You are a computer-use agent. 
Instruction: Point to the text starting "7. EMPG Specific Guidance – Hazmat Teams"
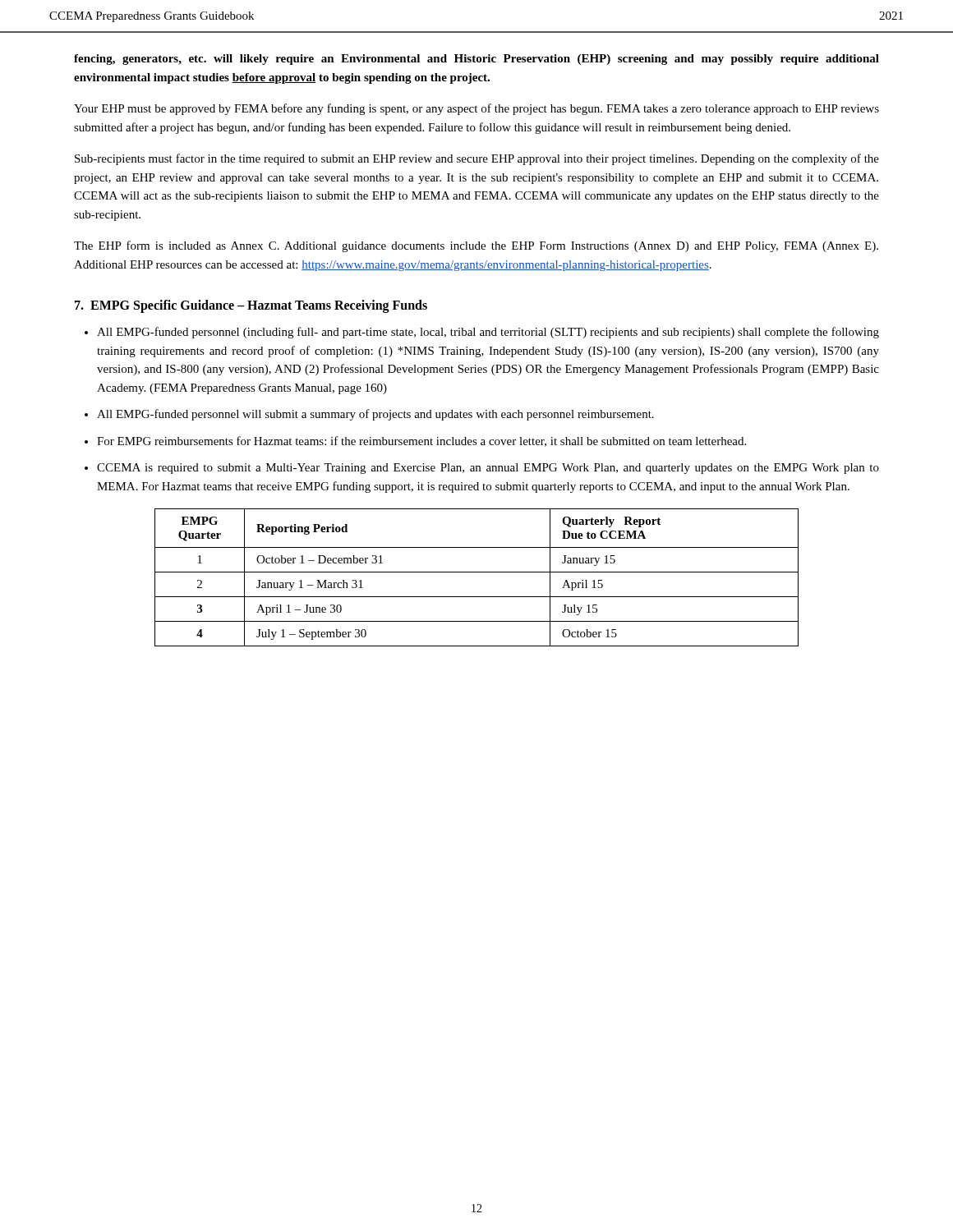pos(251,305)
